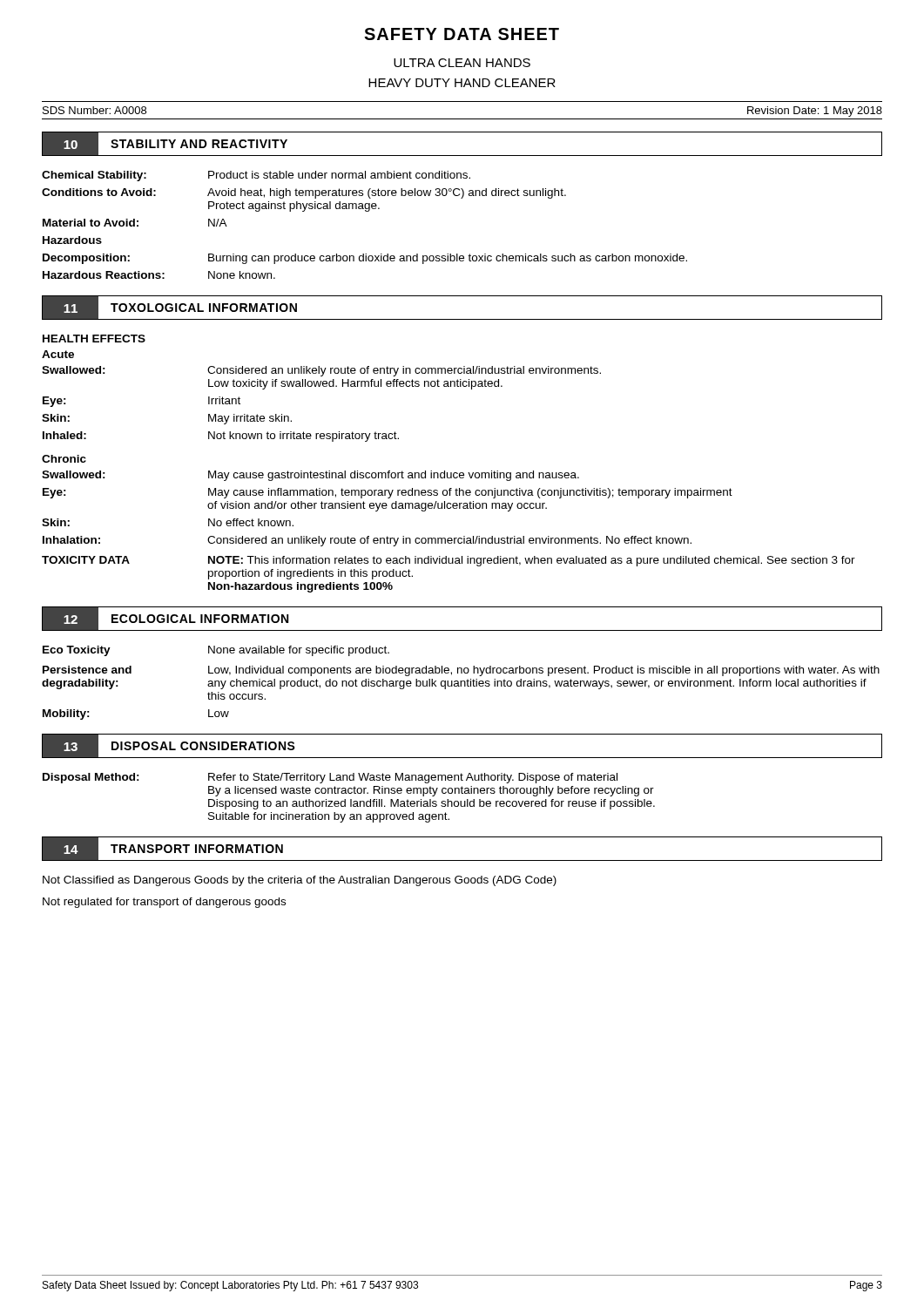Click the passage that begins "Not regulated for transport of"
This screenshot has width=924, height=1307.
coord(164,901)
